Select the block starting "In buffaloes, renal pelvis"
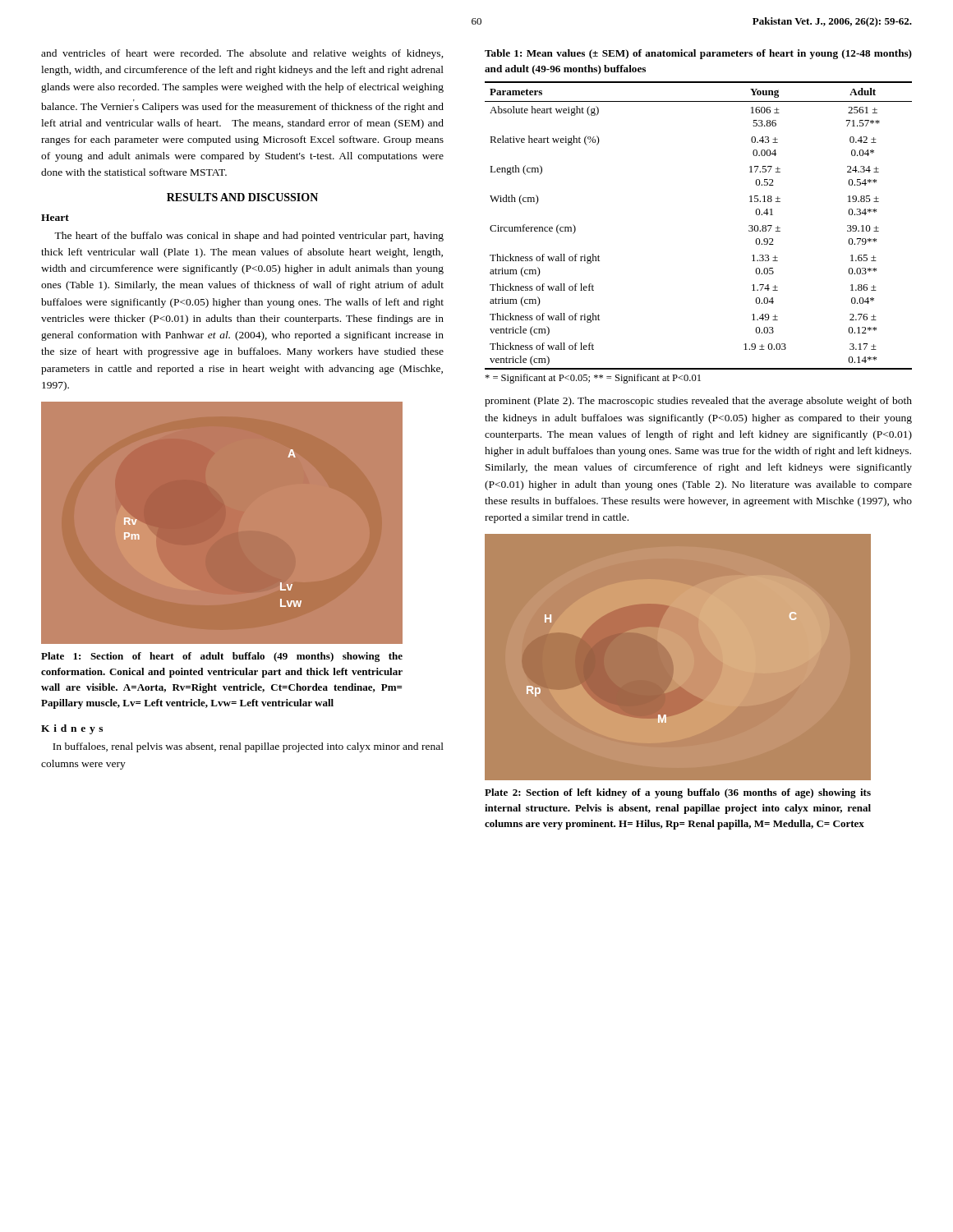Image resolution: width=953 pixels, height=1232 pixels. [242, 755]
